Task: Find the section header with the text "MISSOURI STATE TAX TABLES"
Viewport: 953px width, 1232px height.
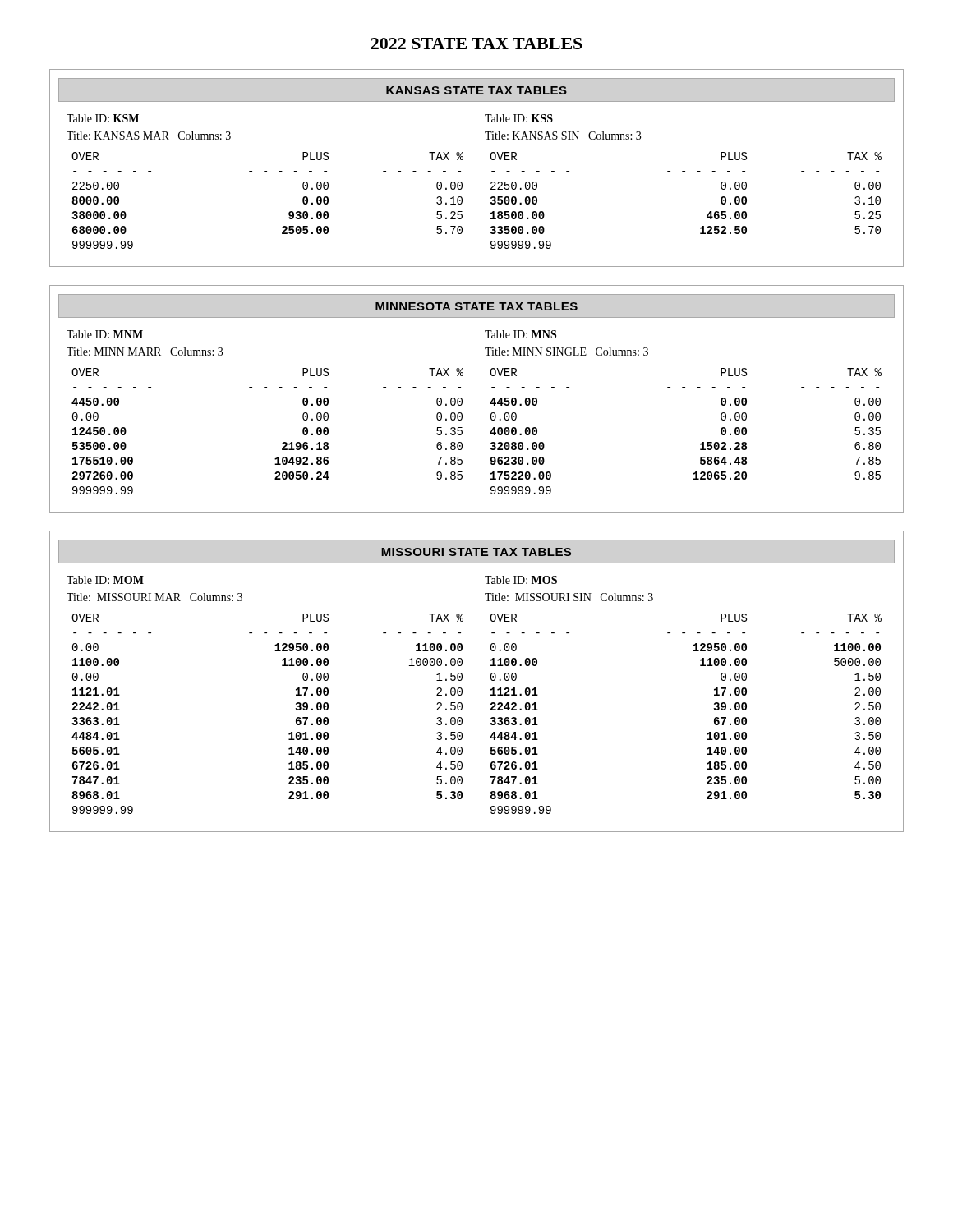Action: [476, 552]
